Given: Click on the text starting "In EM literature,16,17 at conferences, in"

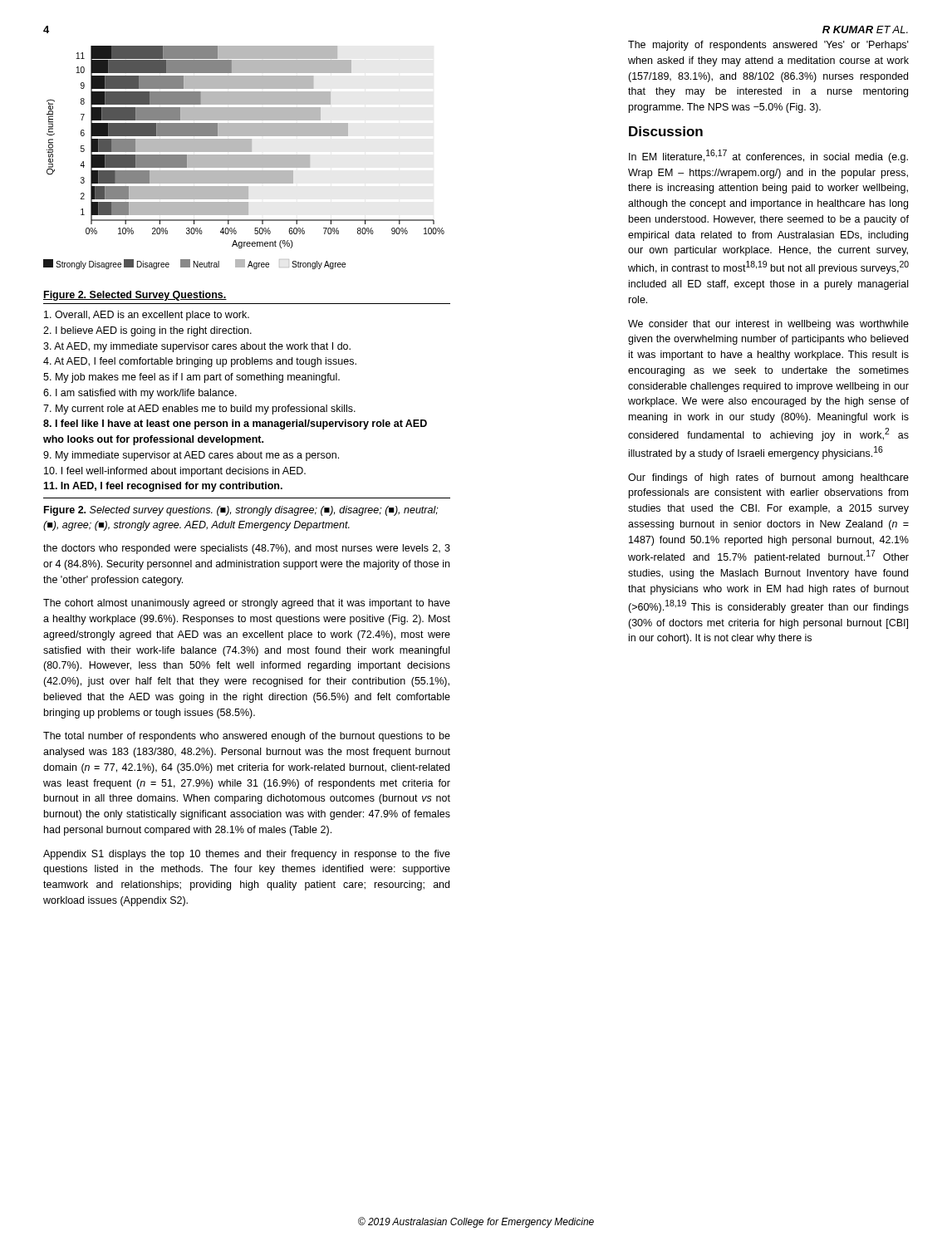Looking at the screenshot, I should tap(768, 227).
